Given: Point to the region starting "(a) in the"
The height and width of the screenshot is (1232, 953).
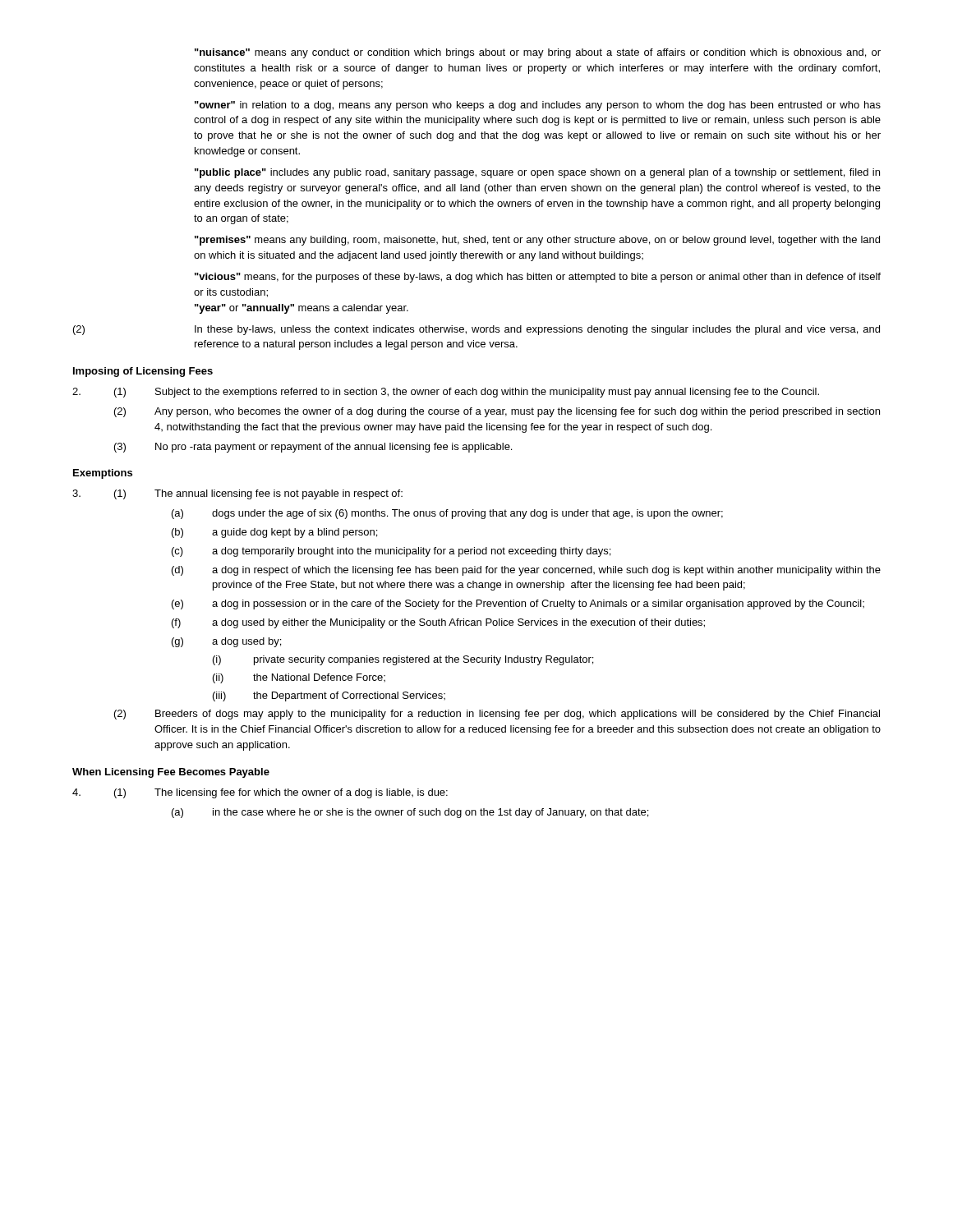Looking at the screenshot, I should 476,812.
